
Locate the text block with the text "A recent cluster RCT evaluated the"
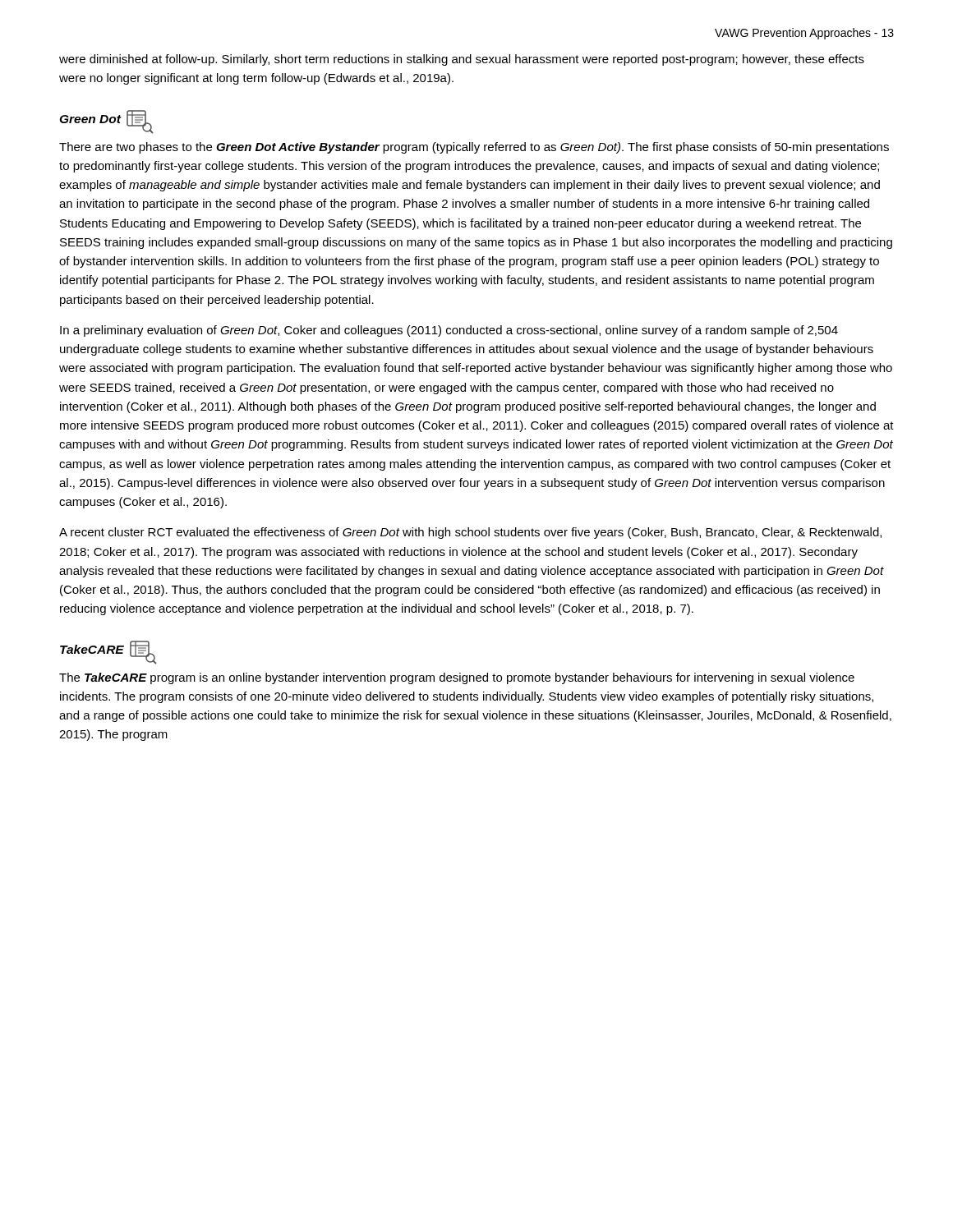[x=471, y=570]
